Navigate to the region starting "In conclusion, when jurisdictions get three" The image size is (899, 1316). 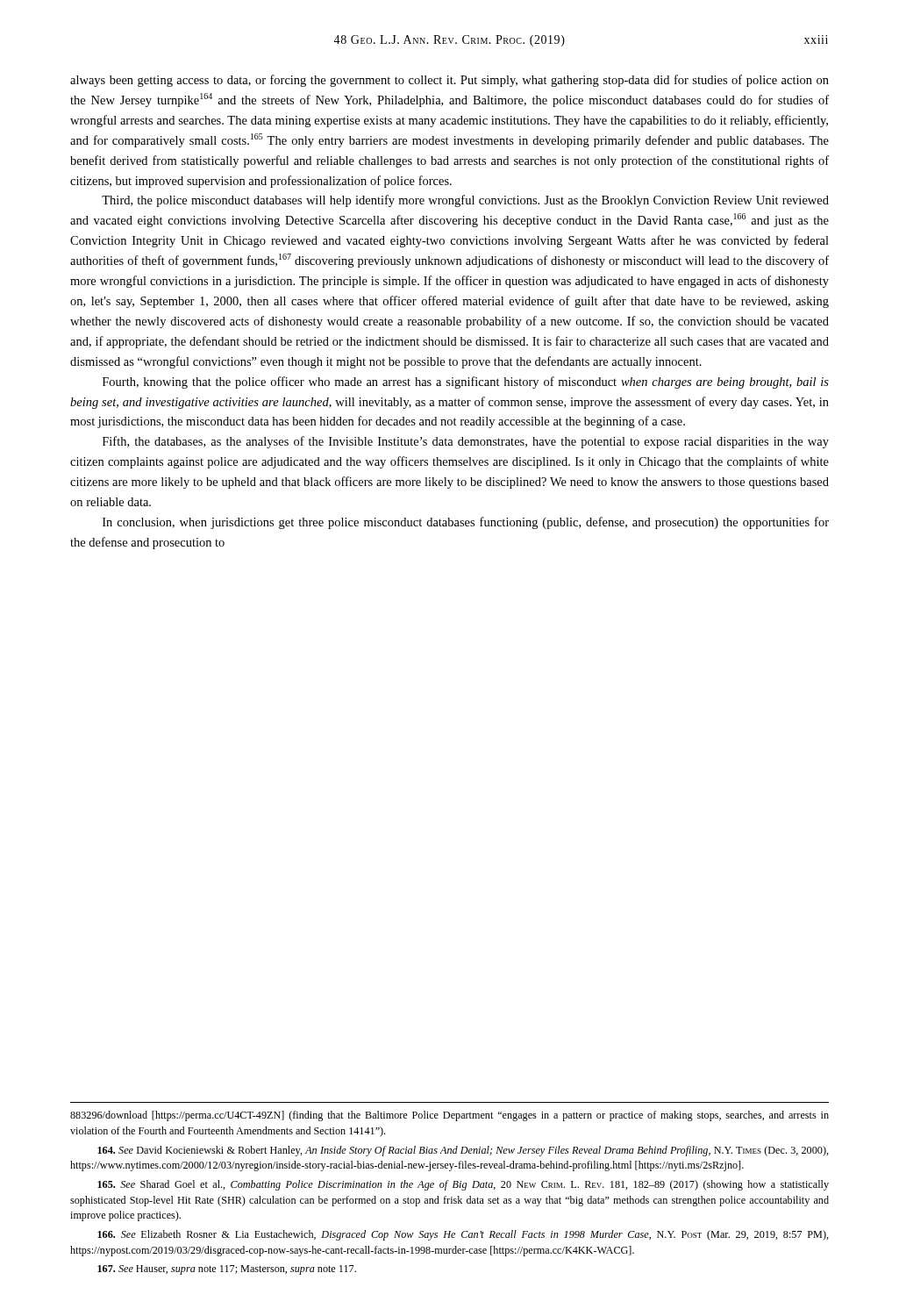point(450,532)
